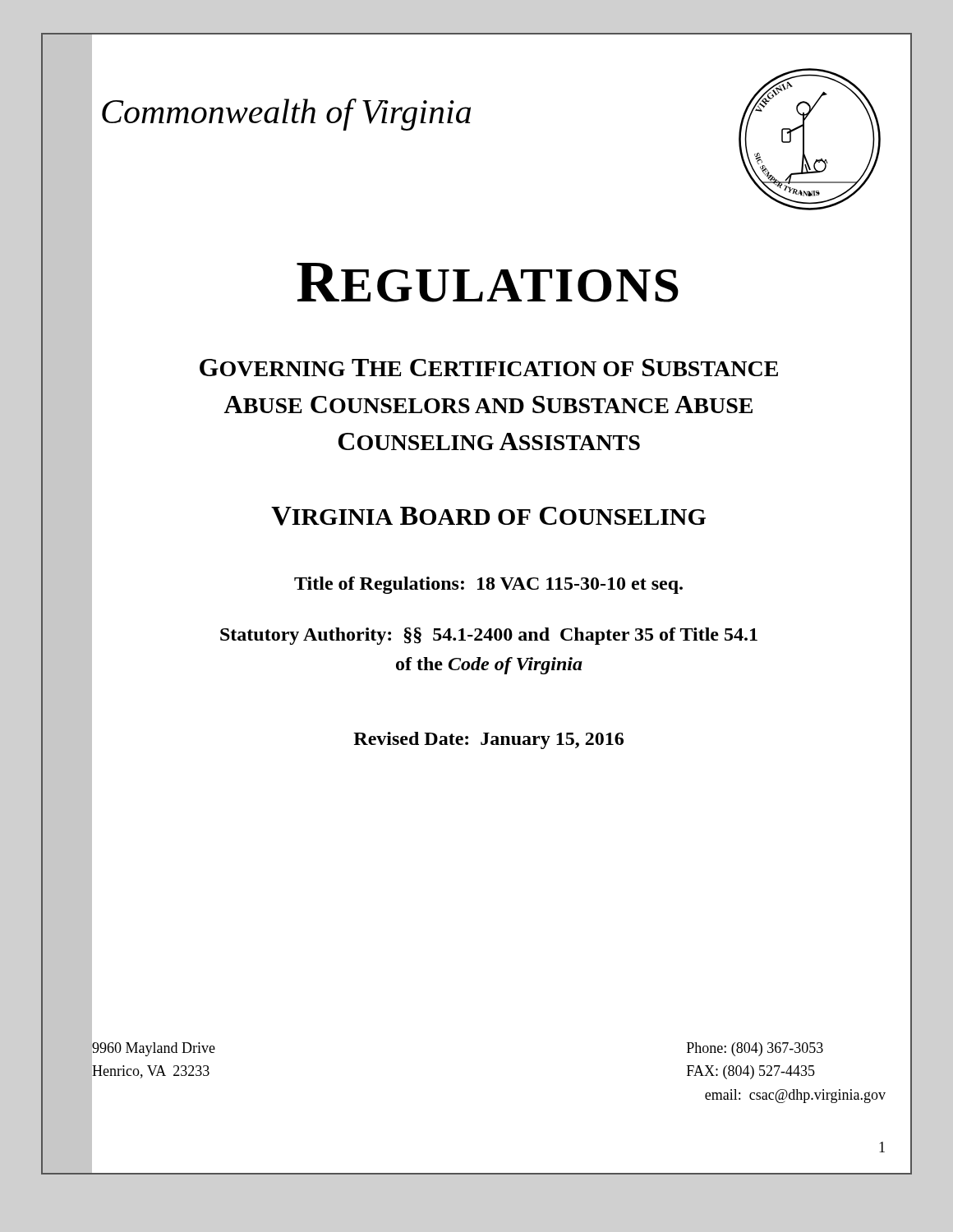The width and height of the screenshot is (953, 1232).
Task: Where is the passage that starts "Phone: (804) 367-3053 FAX: (804)"?
Action: click(786, 1071)
